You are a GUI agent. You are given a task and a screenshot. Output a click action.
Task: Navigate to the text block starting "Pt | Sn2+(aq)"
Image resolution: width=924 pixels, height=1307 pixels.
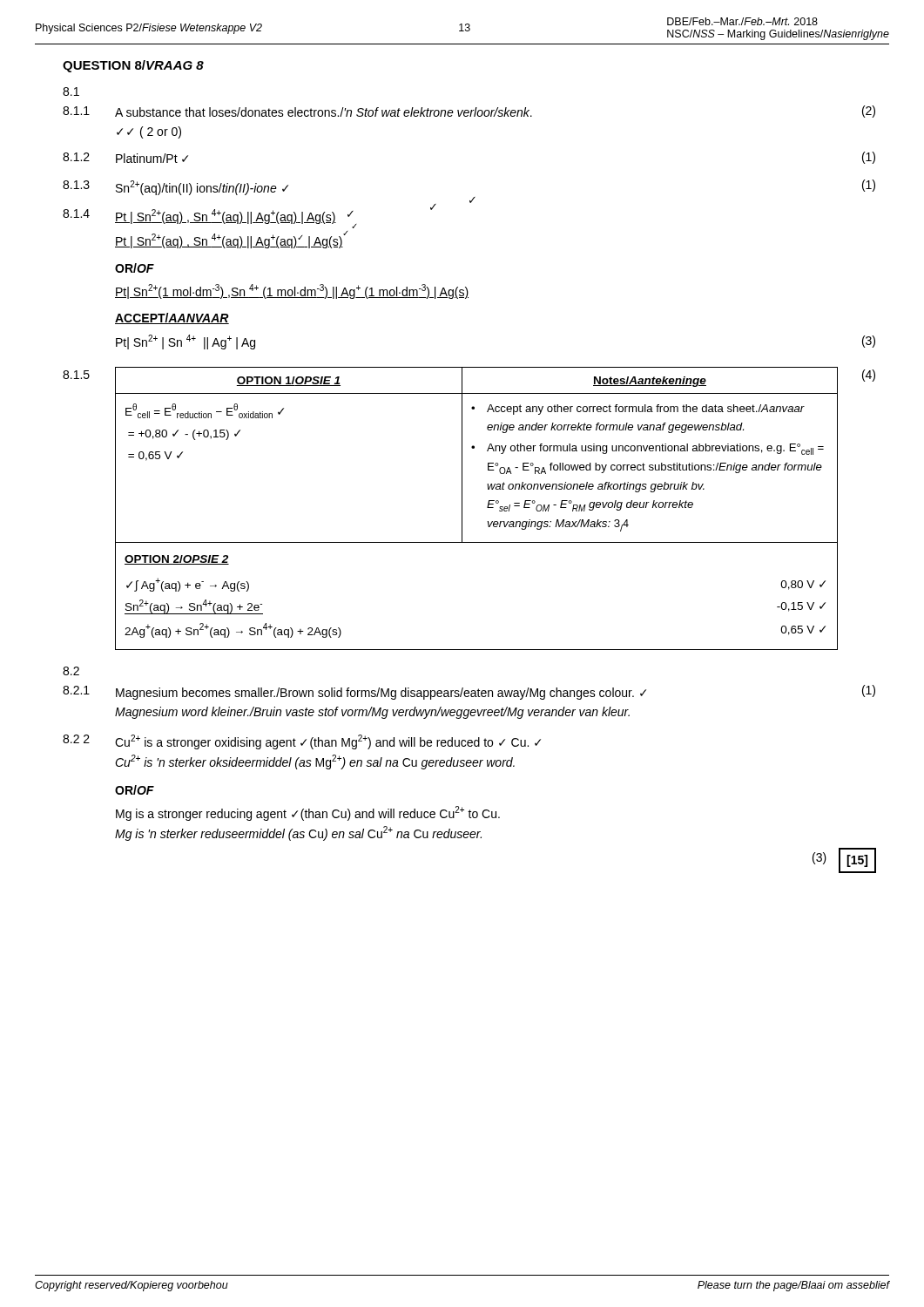237,240
